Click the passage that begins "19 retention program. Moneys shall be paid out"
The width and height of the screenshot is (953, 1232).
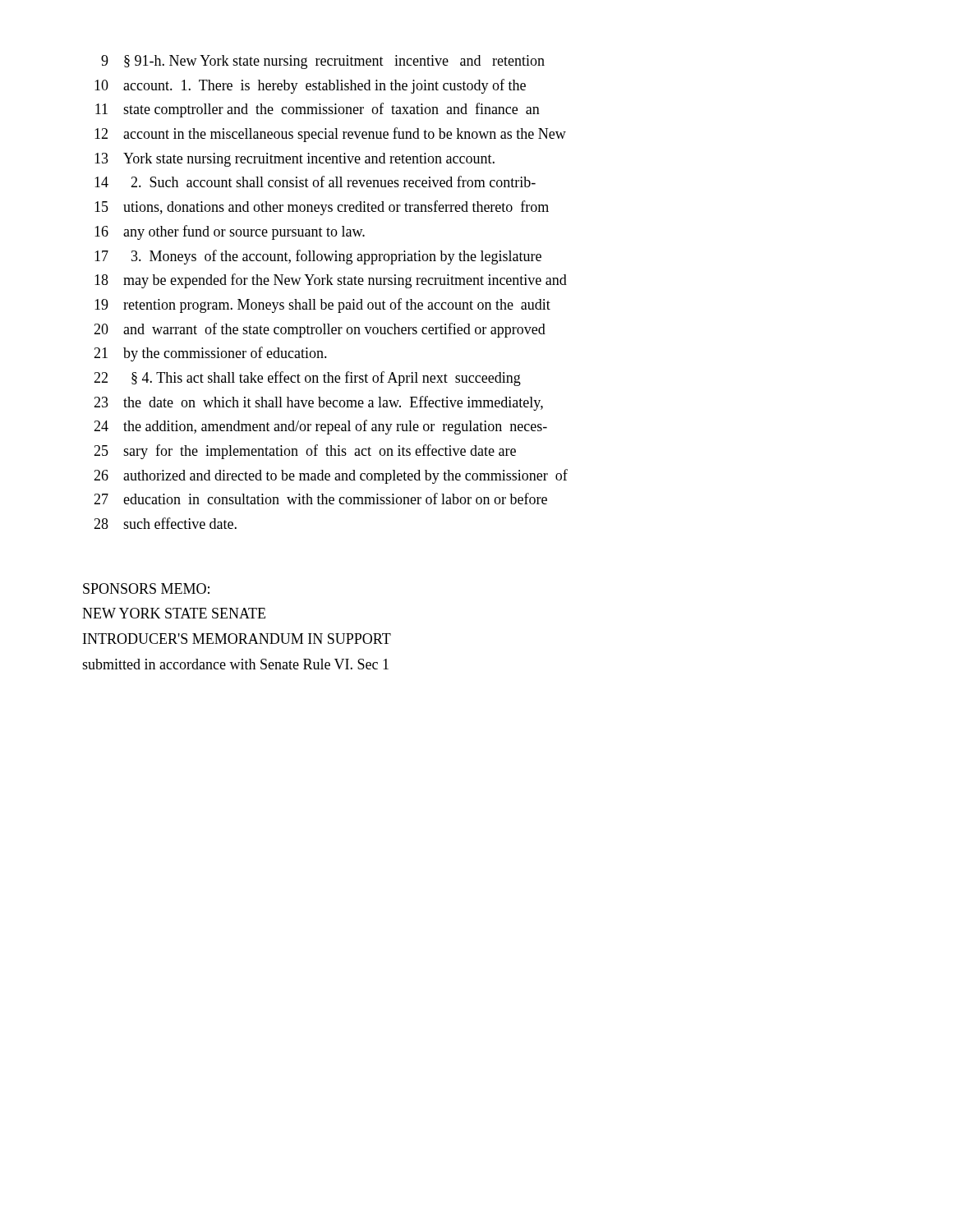point(452,305)
